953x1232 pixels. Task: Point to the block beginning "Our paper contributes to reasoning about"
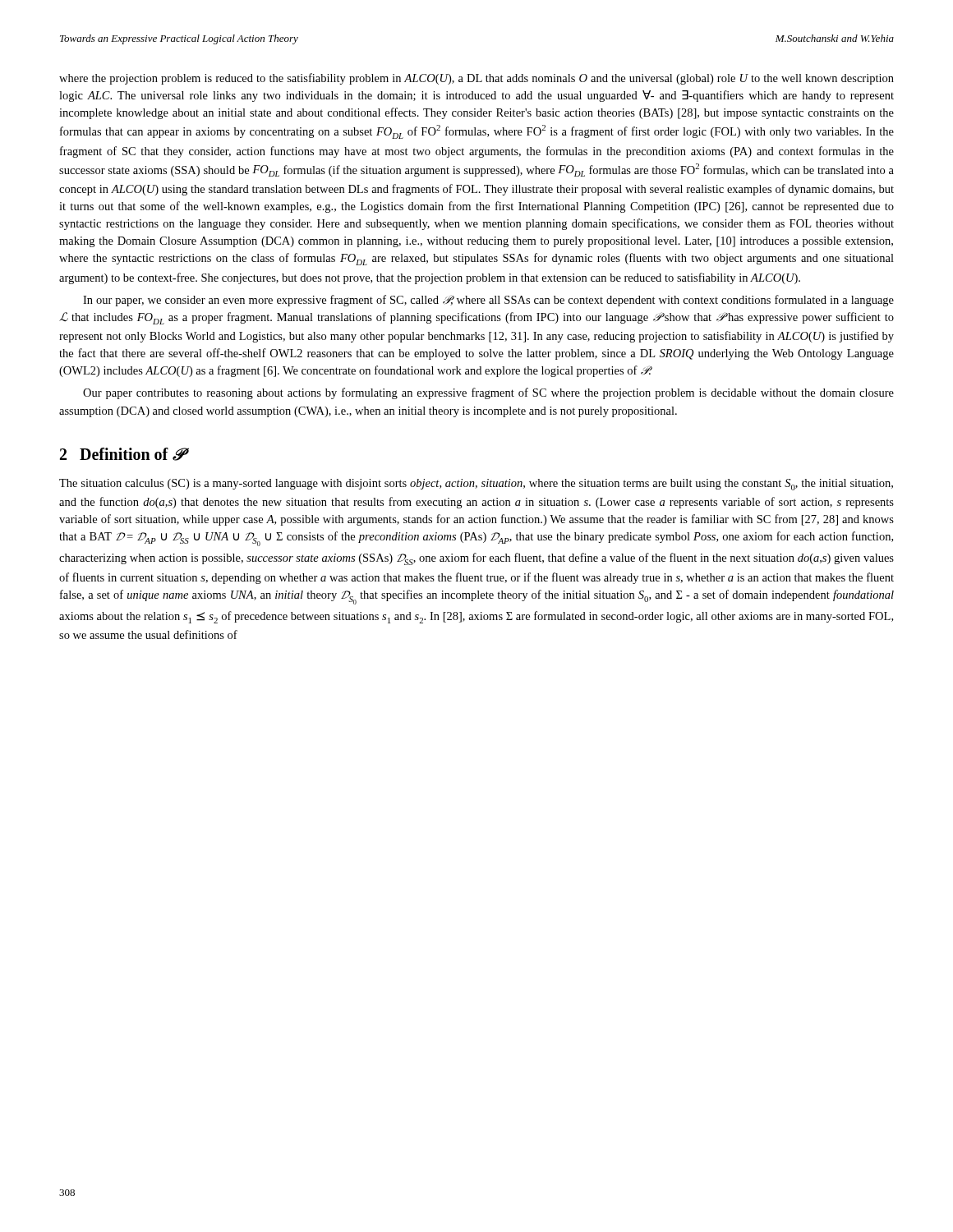click(476, 402)
